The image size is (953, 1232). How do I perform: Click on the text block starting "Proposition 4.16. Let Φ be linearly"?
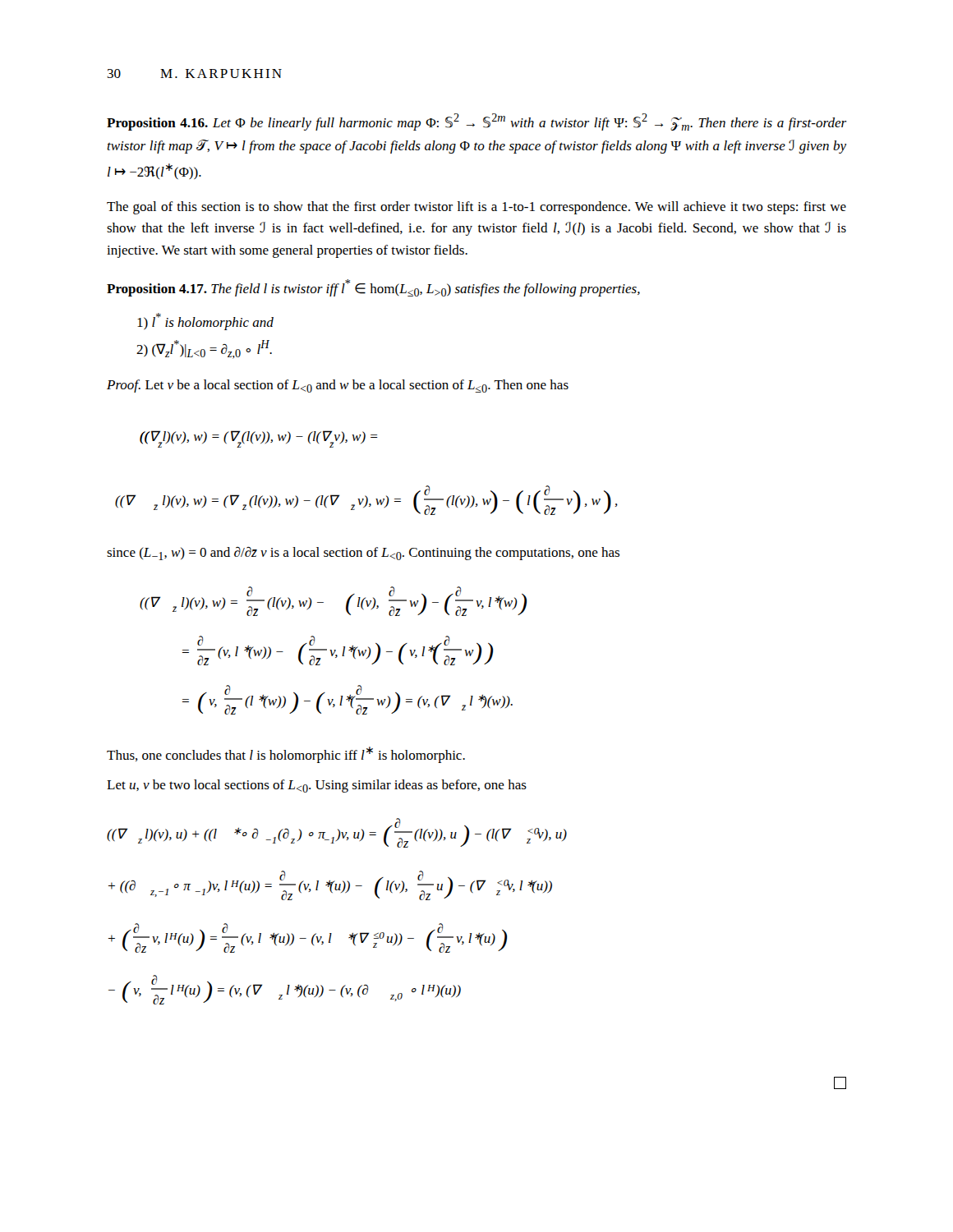(476, 145)
